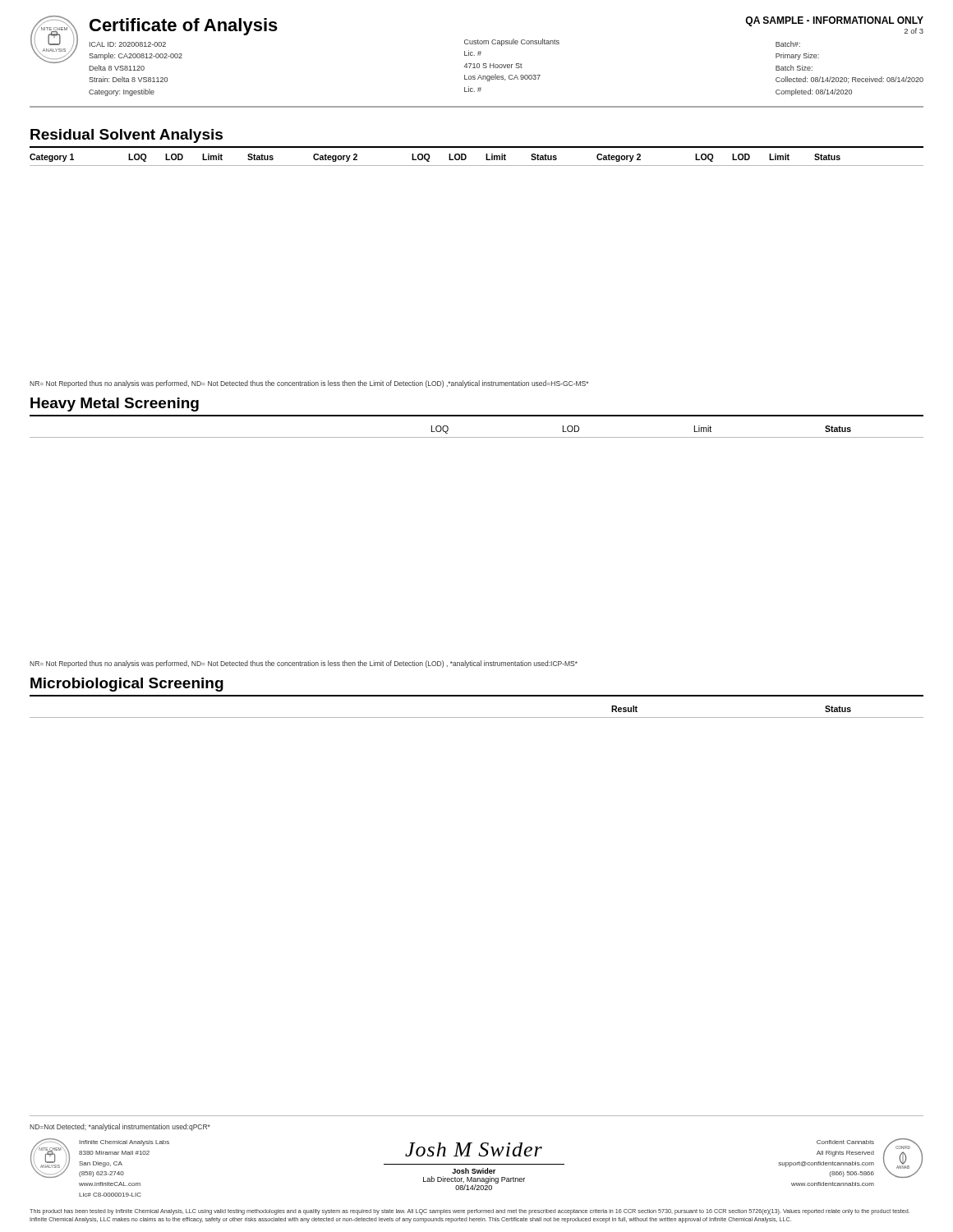This screenshot has width=953, height=1232.
Task: Click on the text block starting "Microbiological Screening"
Action: [x=127, y=683]
